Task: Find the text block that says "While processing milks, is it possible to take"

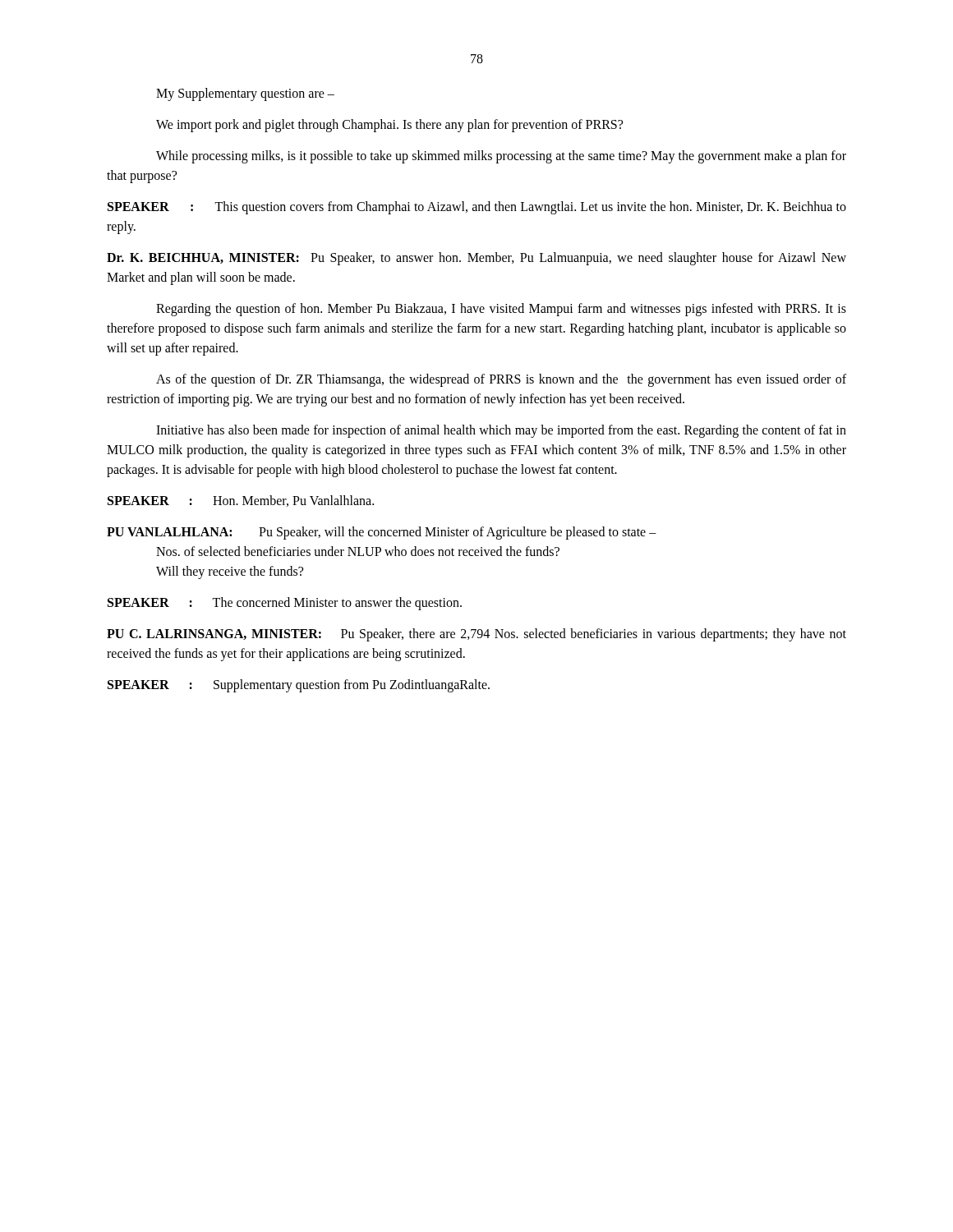Action: pyautogui.click(x=476, y=166)
